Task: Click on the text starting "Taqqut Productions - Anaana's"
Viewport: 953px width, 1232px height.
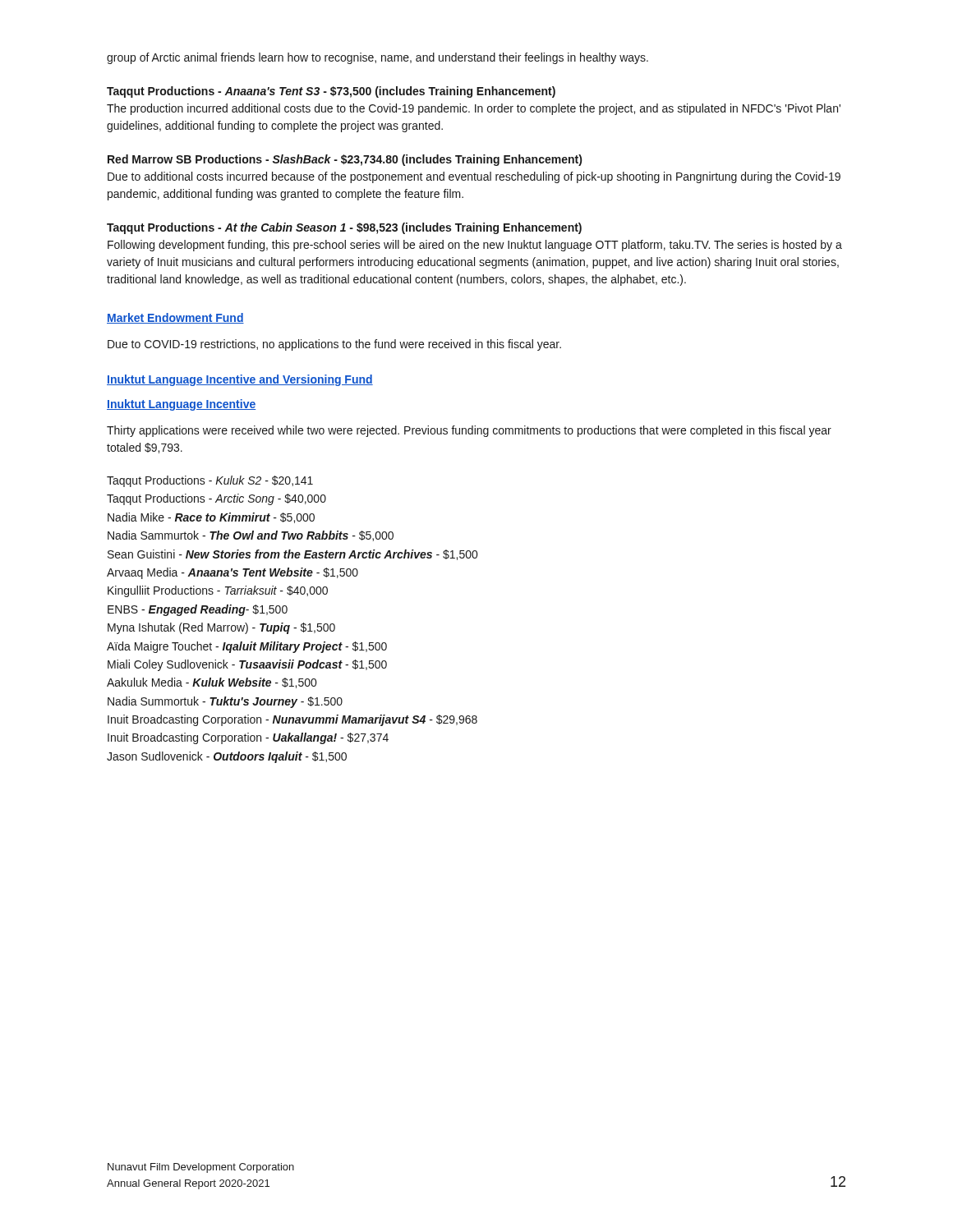Action: [x=476, y=109]
